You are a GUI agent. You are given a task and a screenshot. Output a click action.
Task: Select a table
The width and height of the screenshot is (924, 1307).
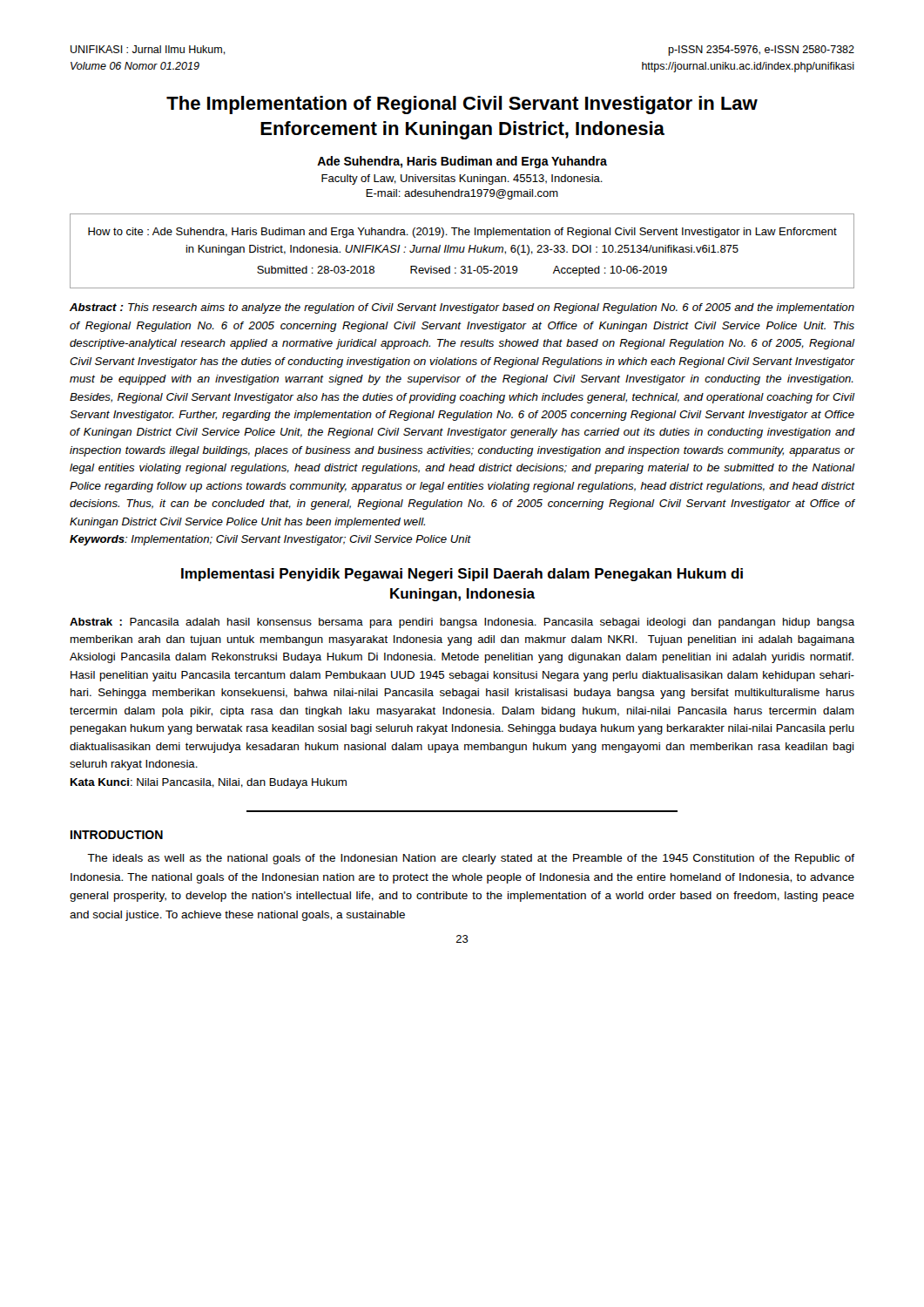(462, 251)
